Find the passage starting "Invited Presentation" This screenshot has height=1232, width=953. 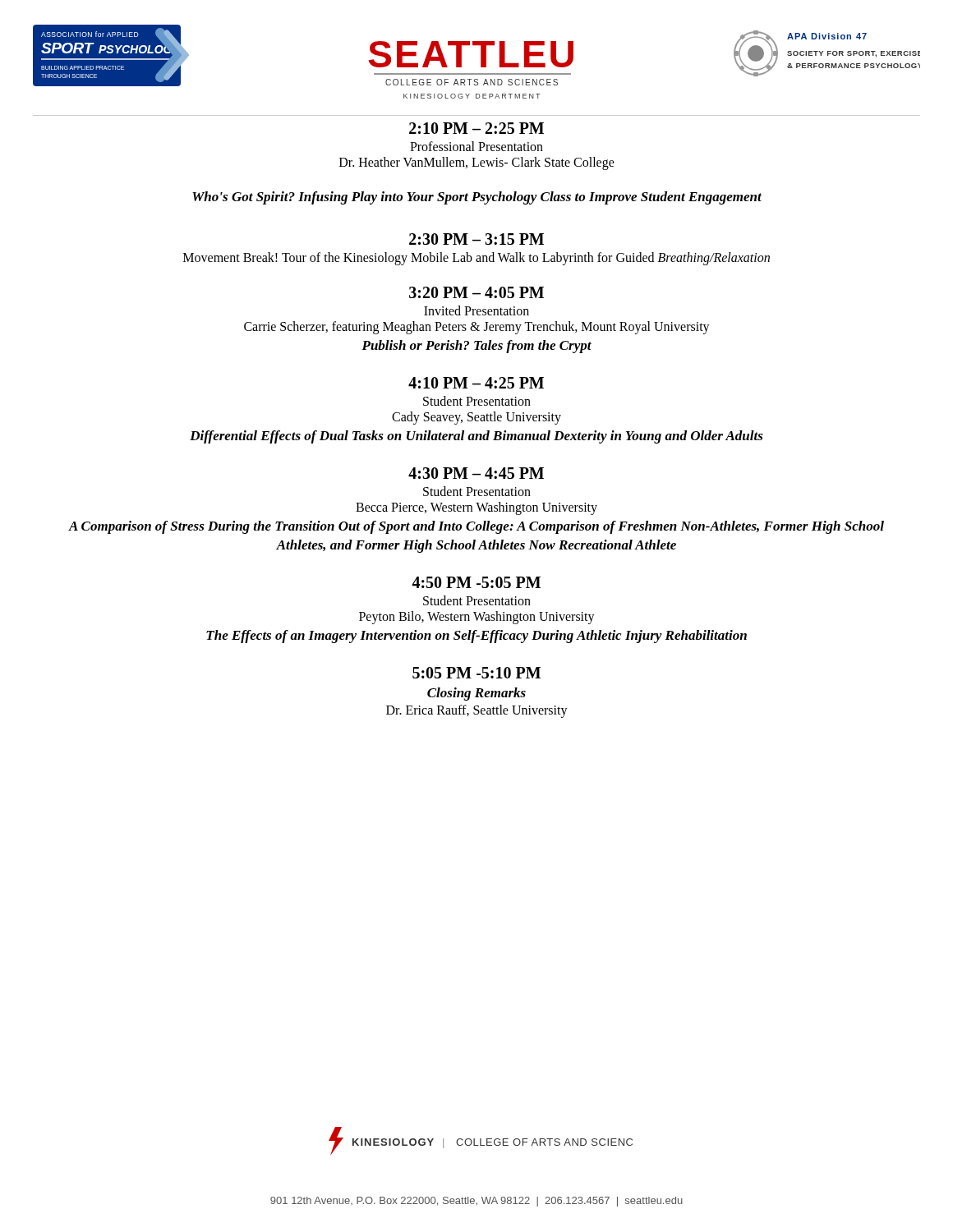click(476, 311)
